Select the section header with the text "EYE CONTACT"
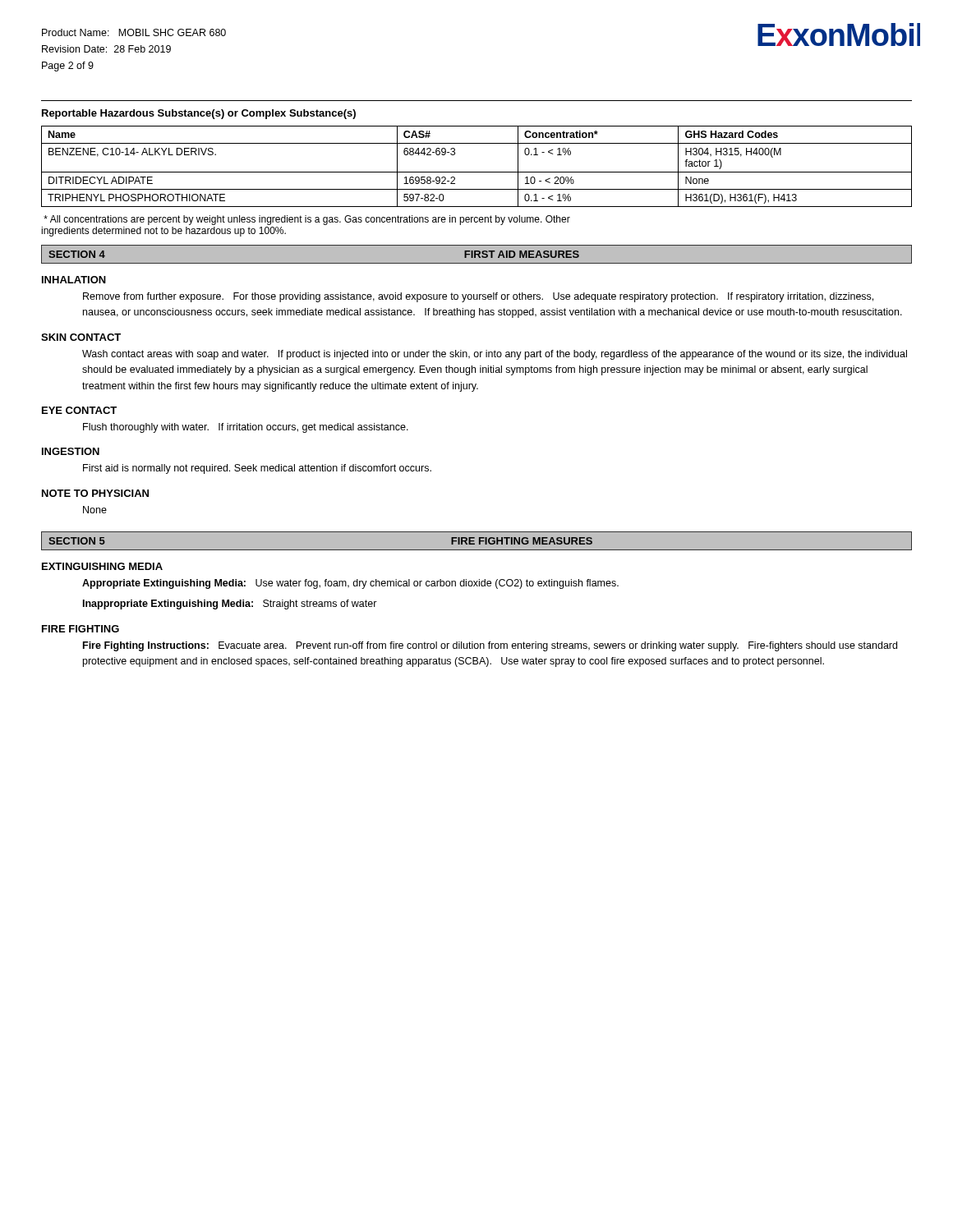Image resolution: width=953 pixels, height=1232 pixels. 79,410
